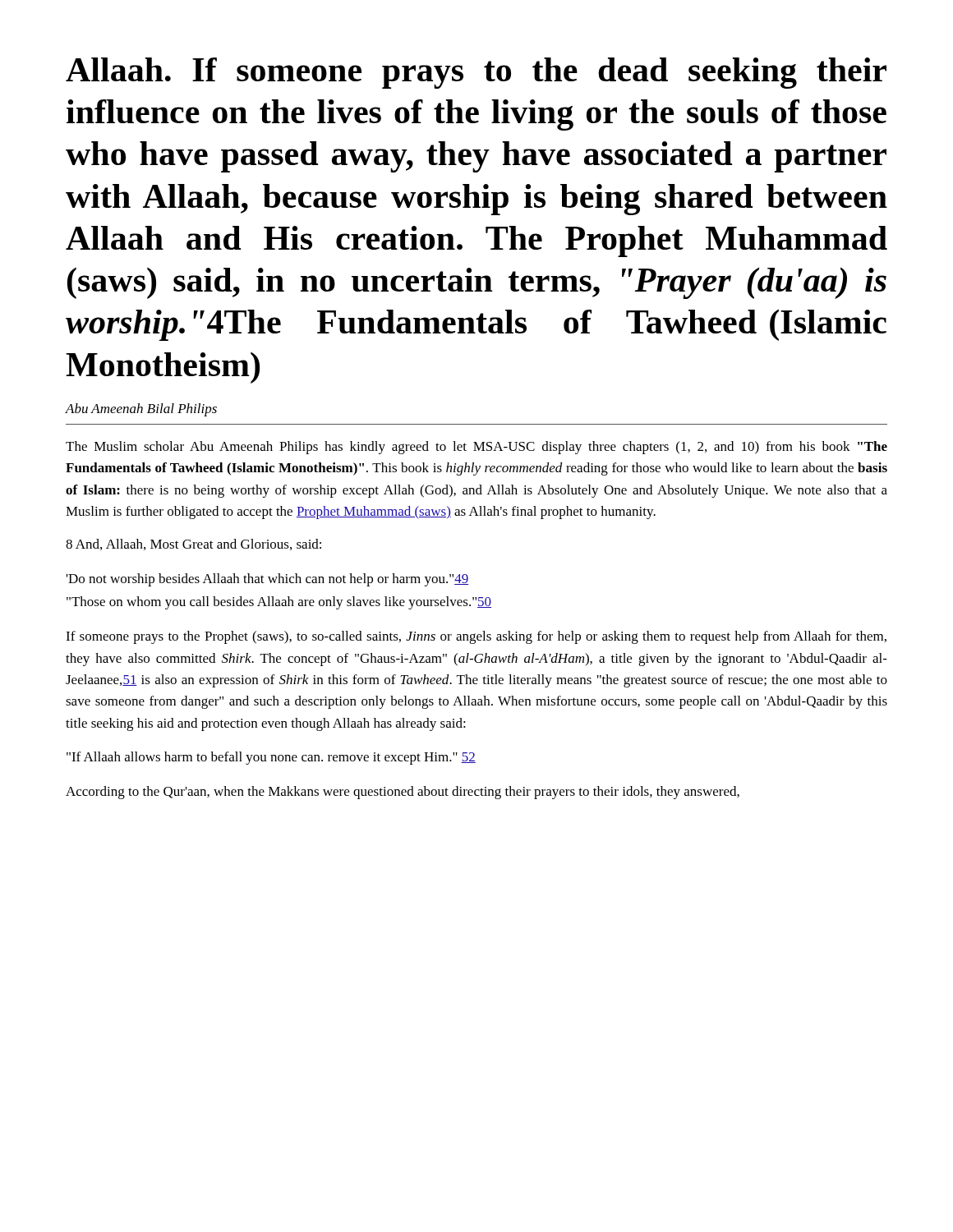Image resolution: width=953 pixels, height=1232 pixels.
Task: Point to the passage starting "8 And, Allaah, Most Great and"
Action: [x=194, y=544]
